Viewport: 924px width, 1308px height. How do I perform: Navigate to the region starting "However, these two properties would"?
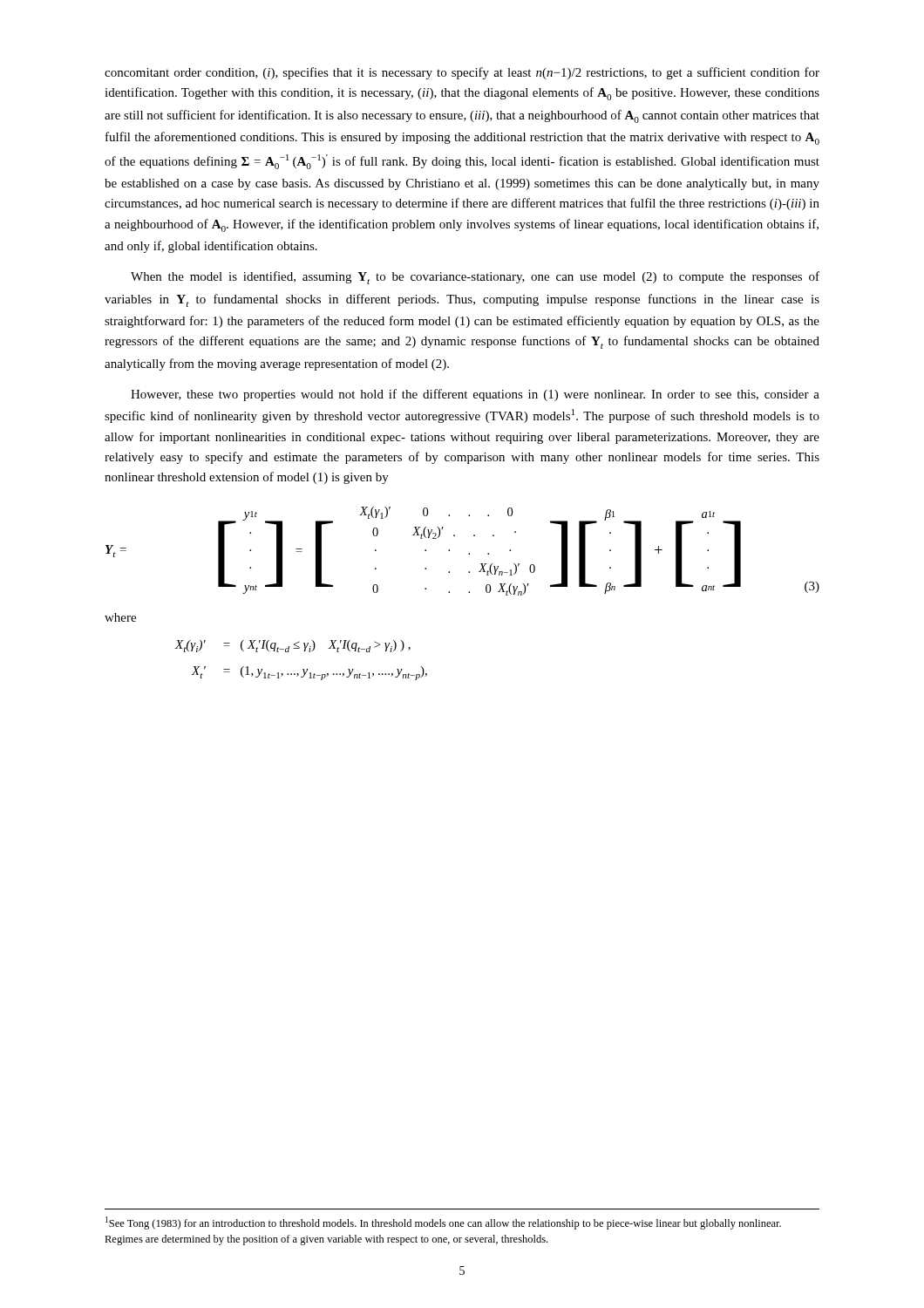462,436
